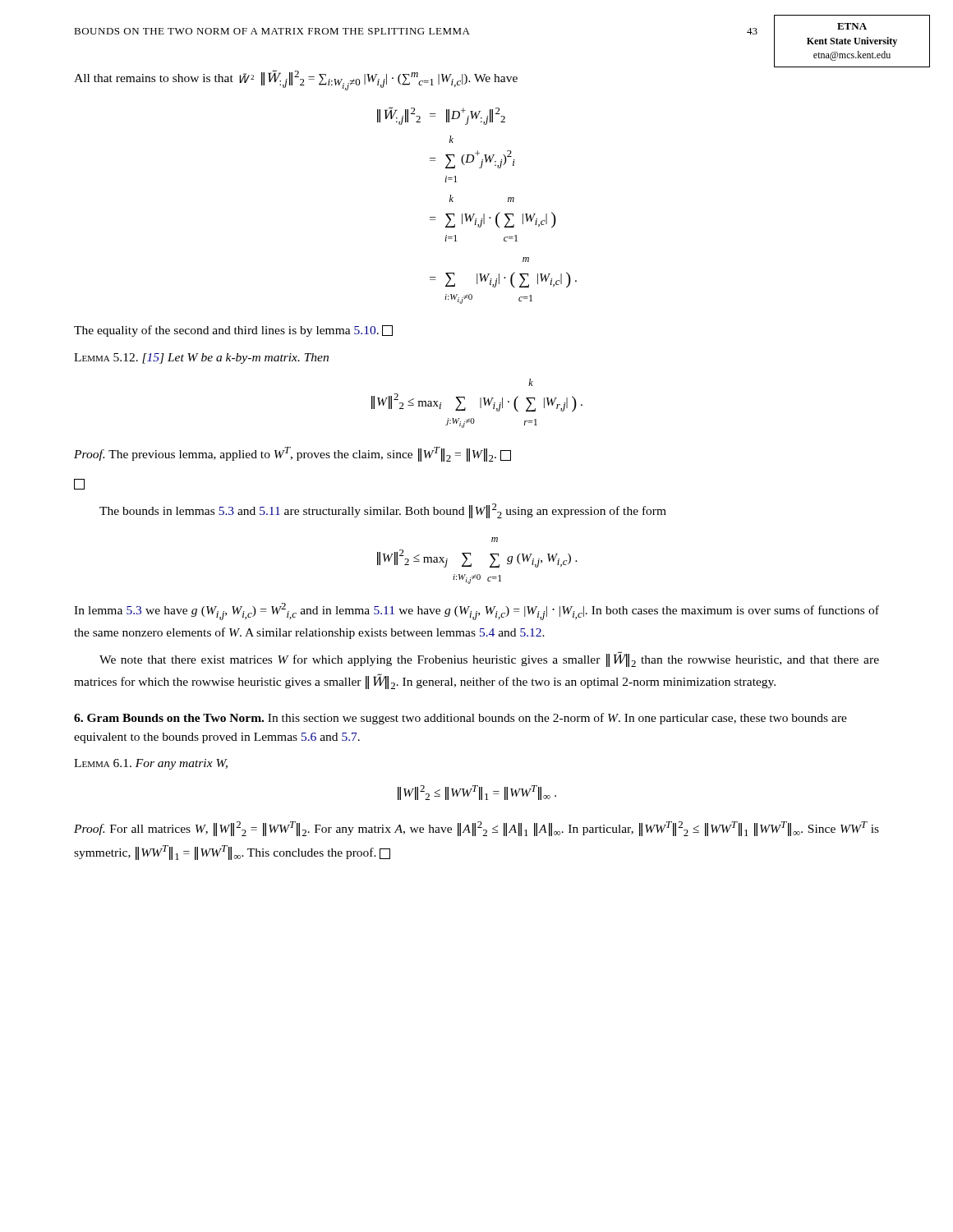Find the text block containing "Proof. The previous lemma, applied to WT,"

click(x=292, y=454)
